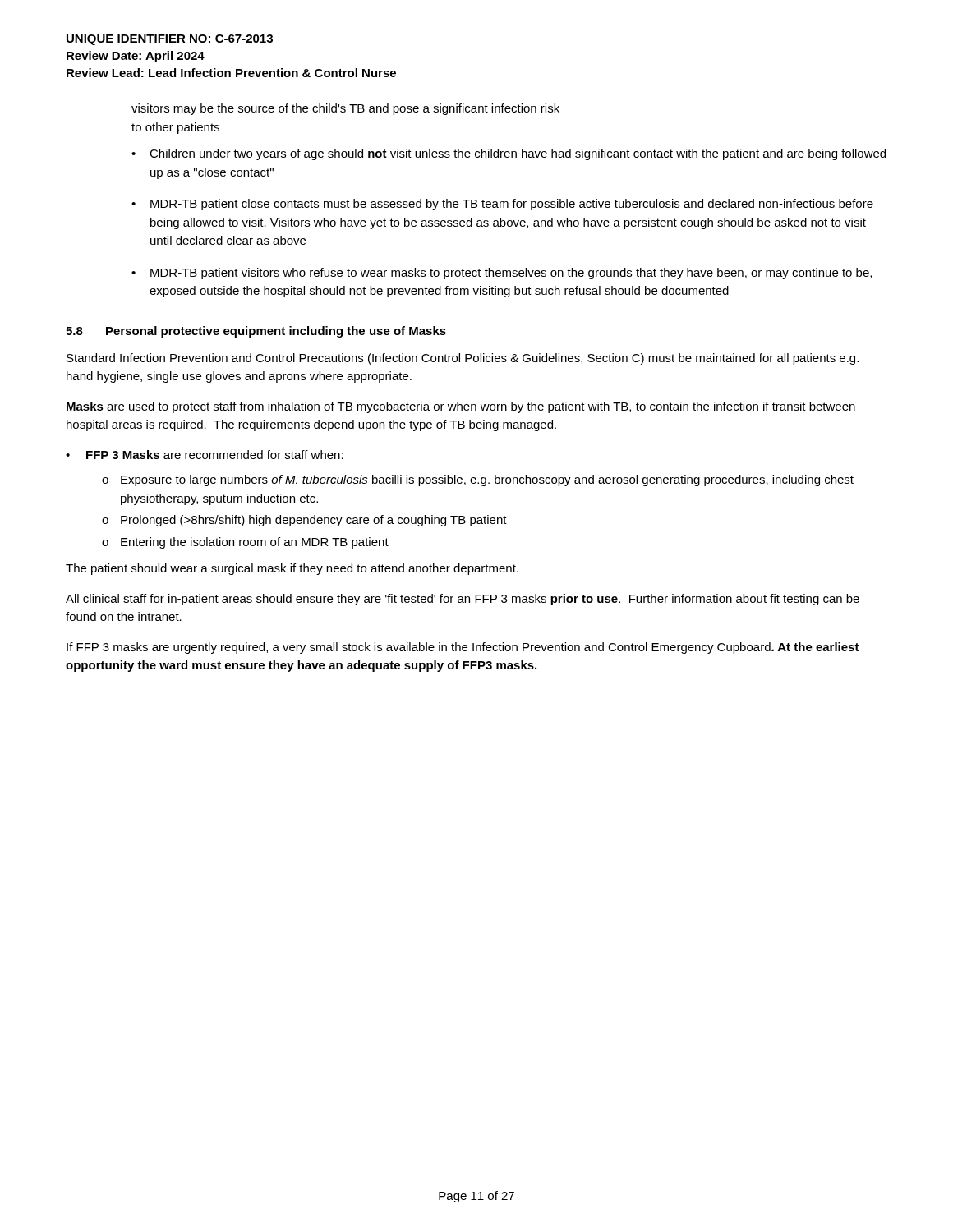Where is the section header that starts "5.8 Personal protective equipment including the use of"?
Viewport: 953px width, 1232px height.
point(256,330)
